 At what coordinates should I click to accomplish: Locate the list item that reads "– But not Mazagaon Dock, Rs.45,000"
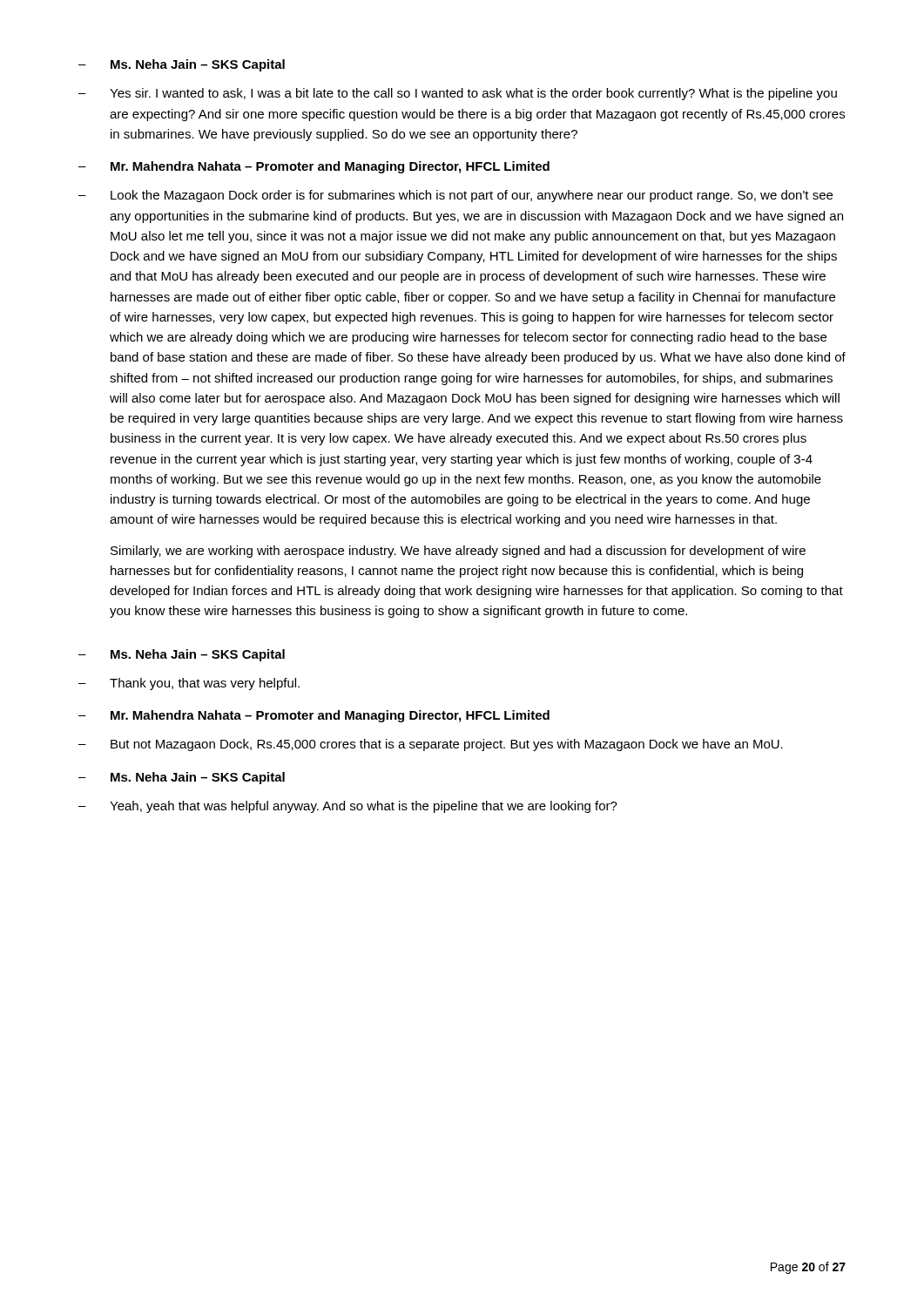(462, 744)
